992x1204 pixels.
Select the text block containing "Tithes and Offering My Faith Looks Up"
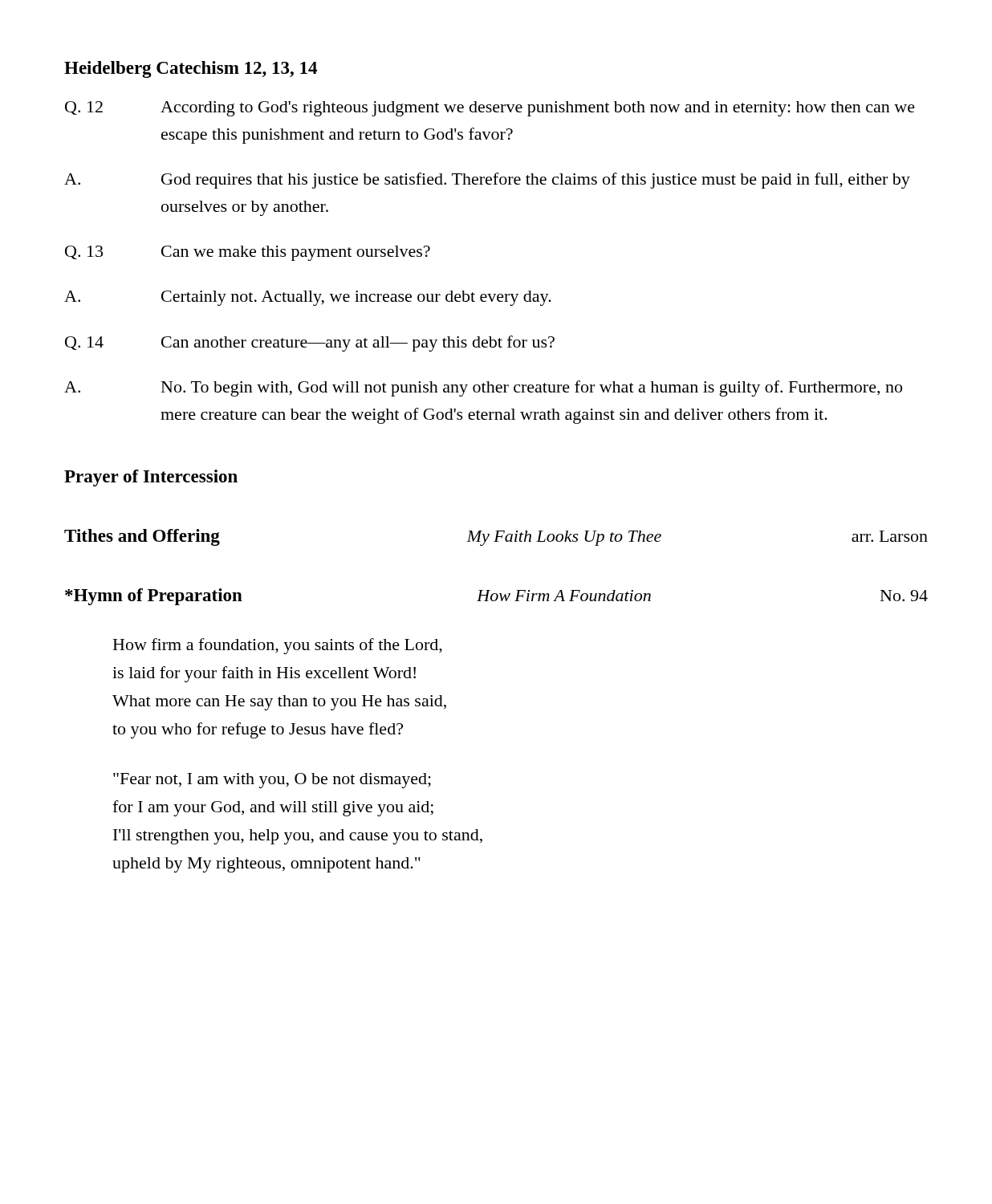coord(496,536)
